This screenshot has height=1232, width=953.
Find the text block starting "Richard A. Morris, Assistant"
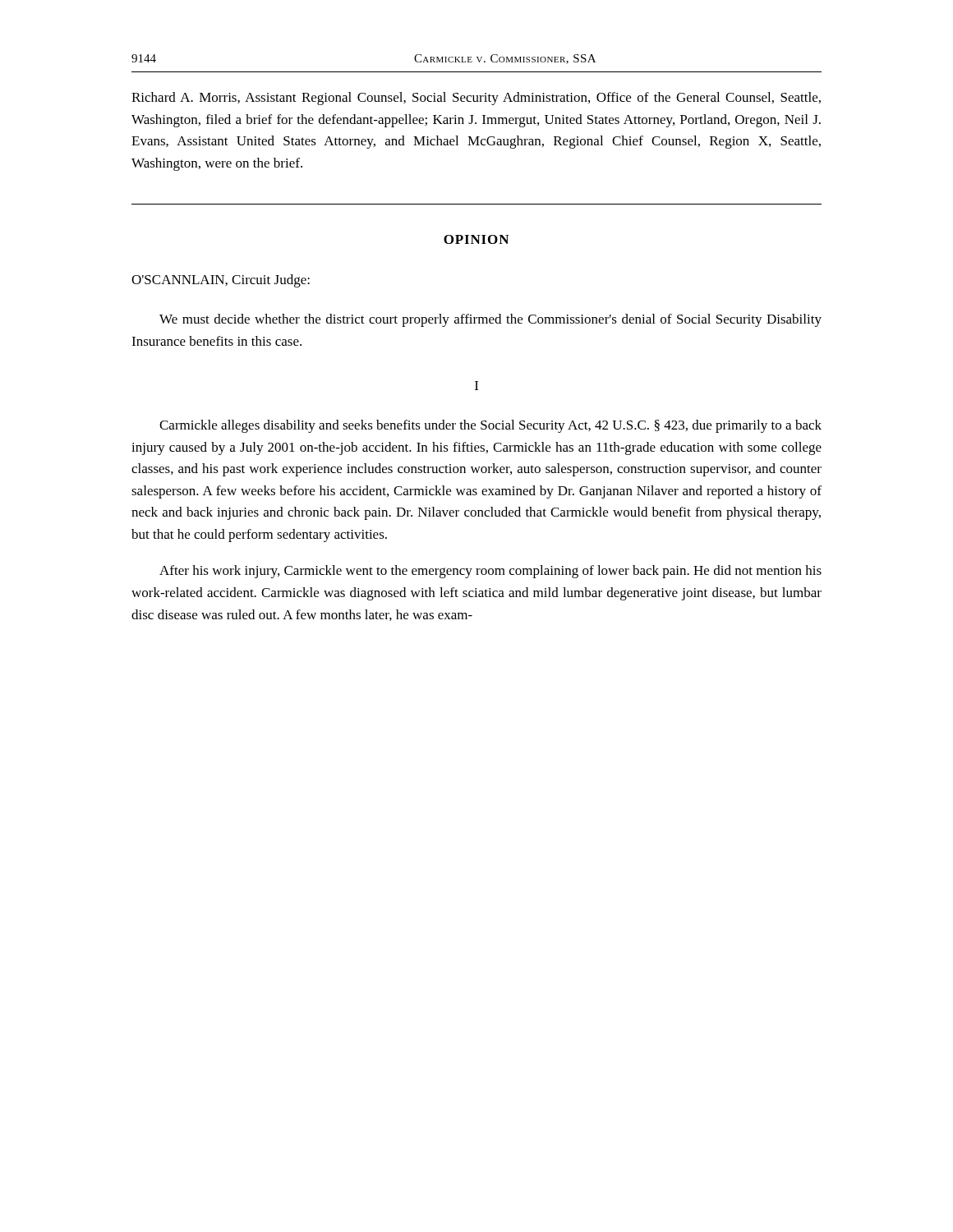(x=476, y=130)
